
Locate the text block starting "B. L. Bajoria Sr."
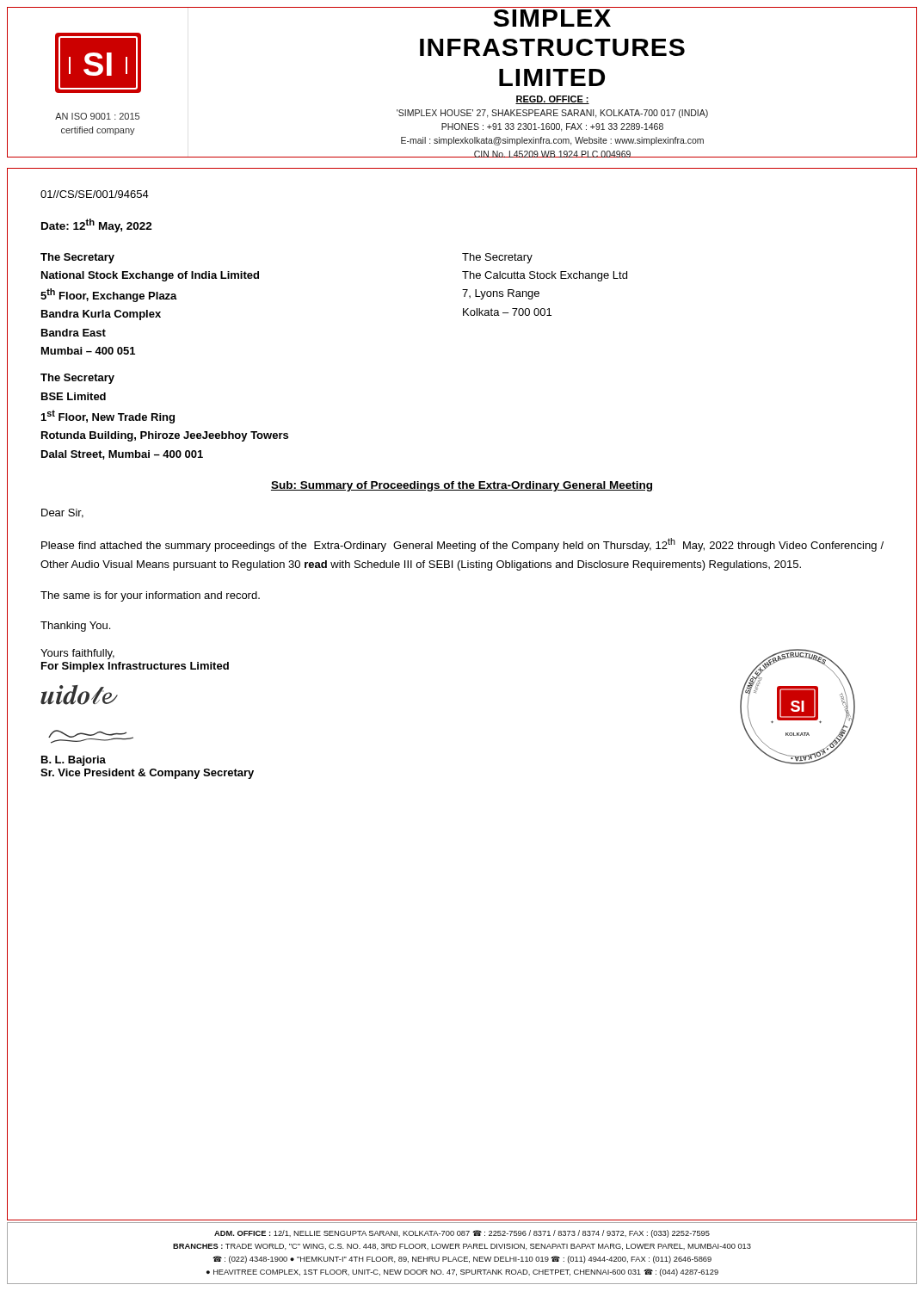(x=147, y=766)
